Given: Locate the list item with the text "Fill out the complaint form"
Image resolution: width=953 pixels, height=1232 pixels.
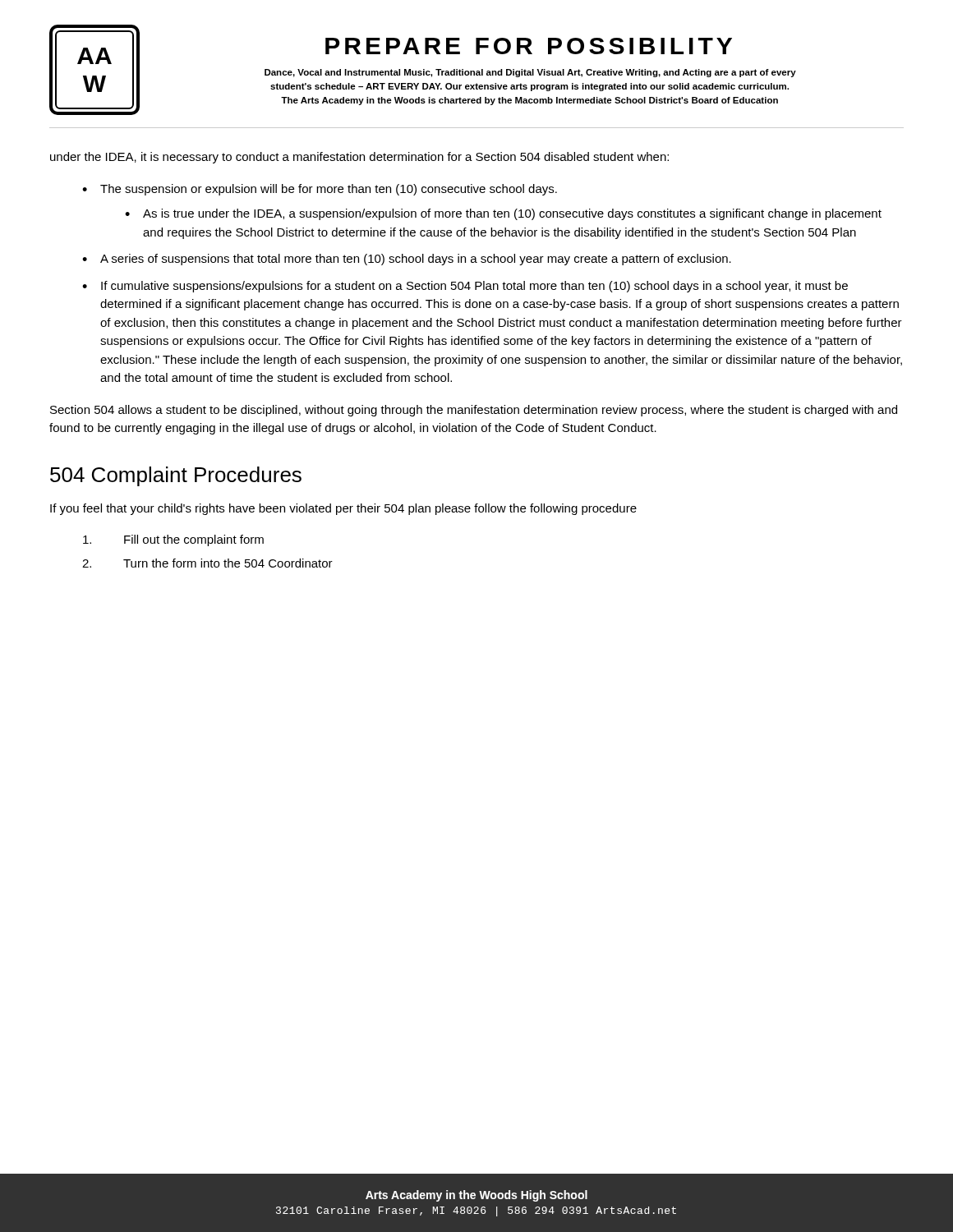Looking at the screenshot, I should 173,540.
